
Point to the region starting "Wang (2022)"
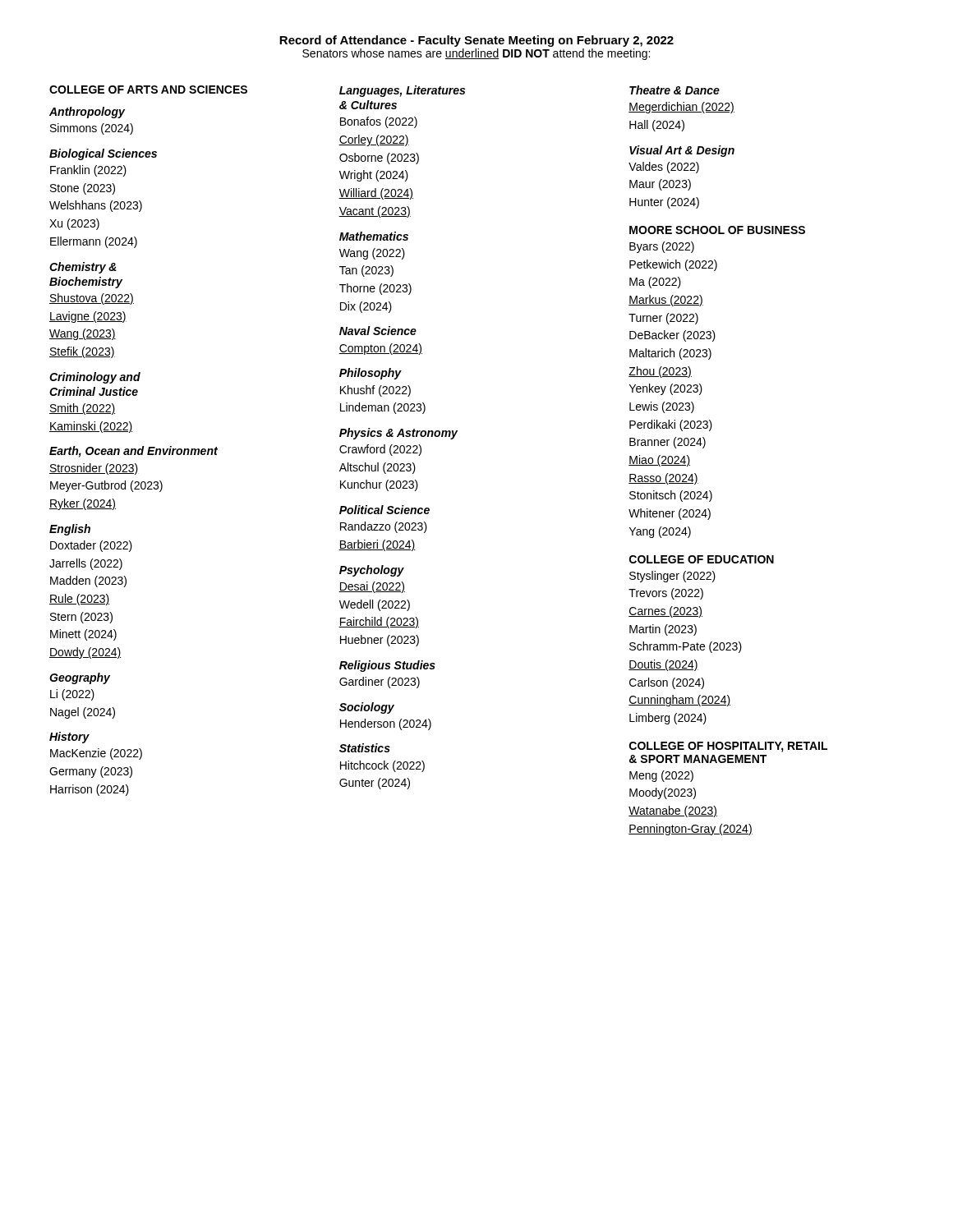(372, 253)
